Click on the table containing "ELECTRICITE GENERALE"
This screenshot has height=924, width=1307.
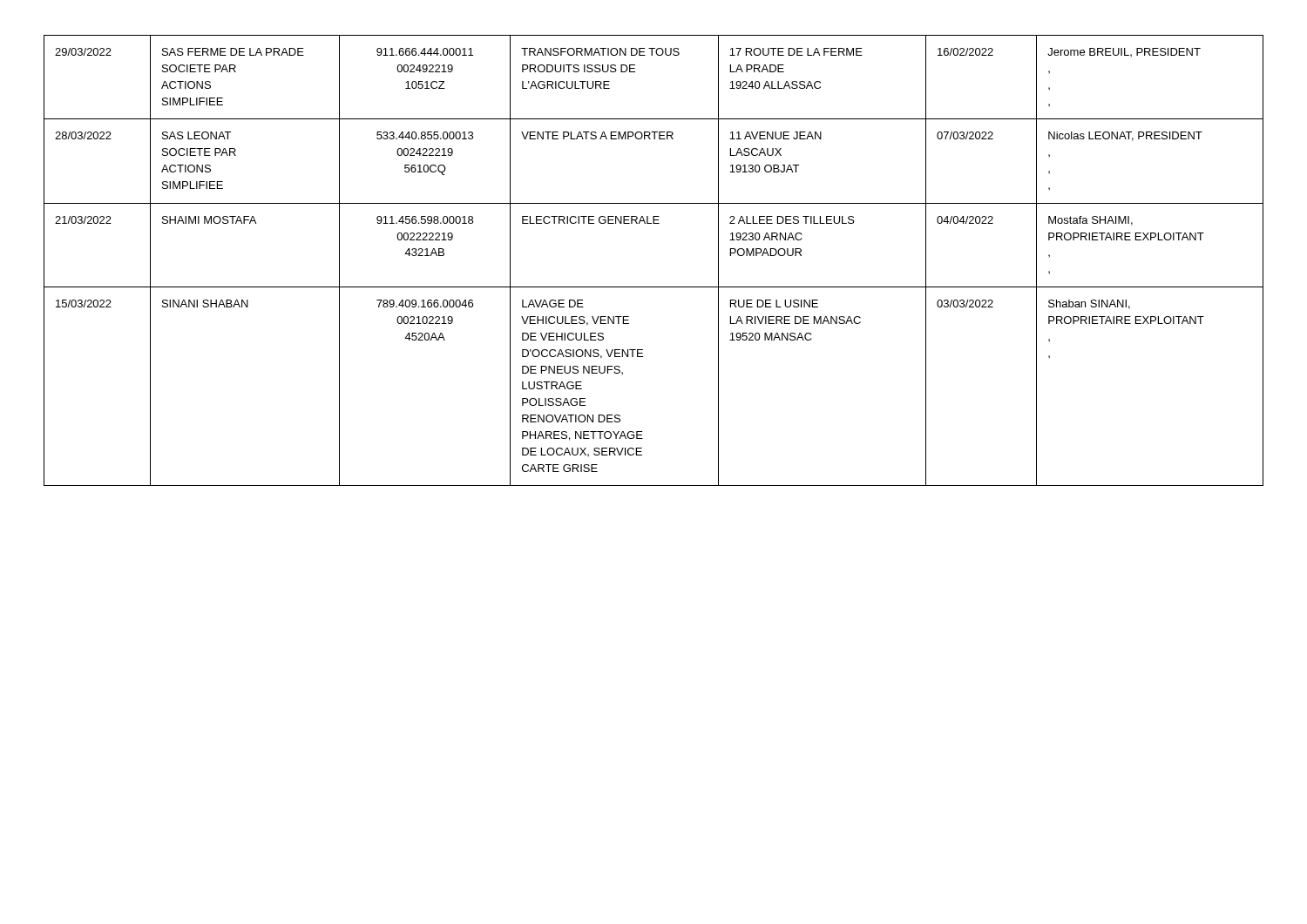coord(654,261)
